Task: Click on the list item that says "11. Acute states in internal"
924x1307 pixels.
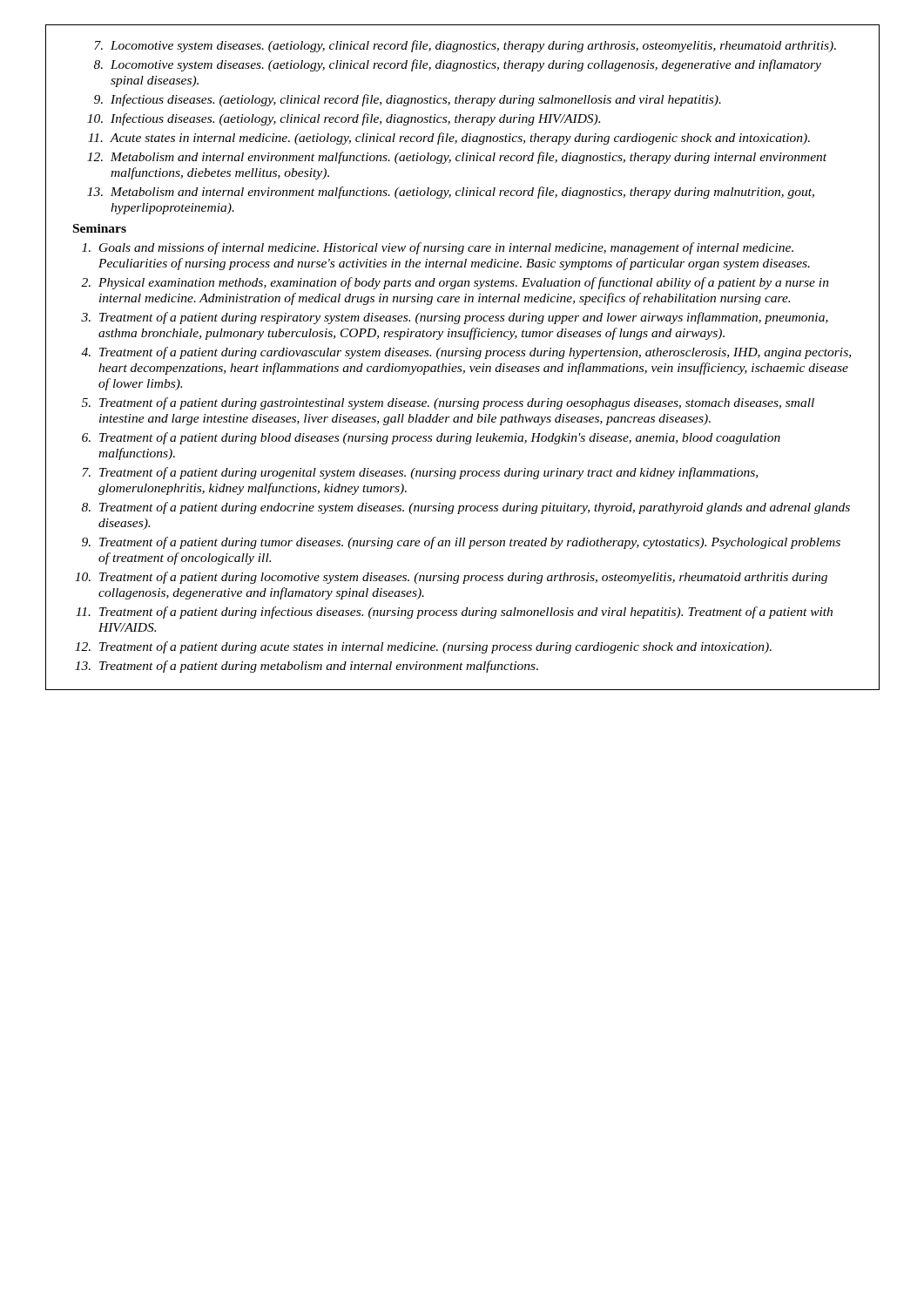Action: tap(462, 138)
